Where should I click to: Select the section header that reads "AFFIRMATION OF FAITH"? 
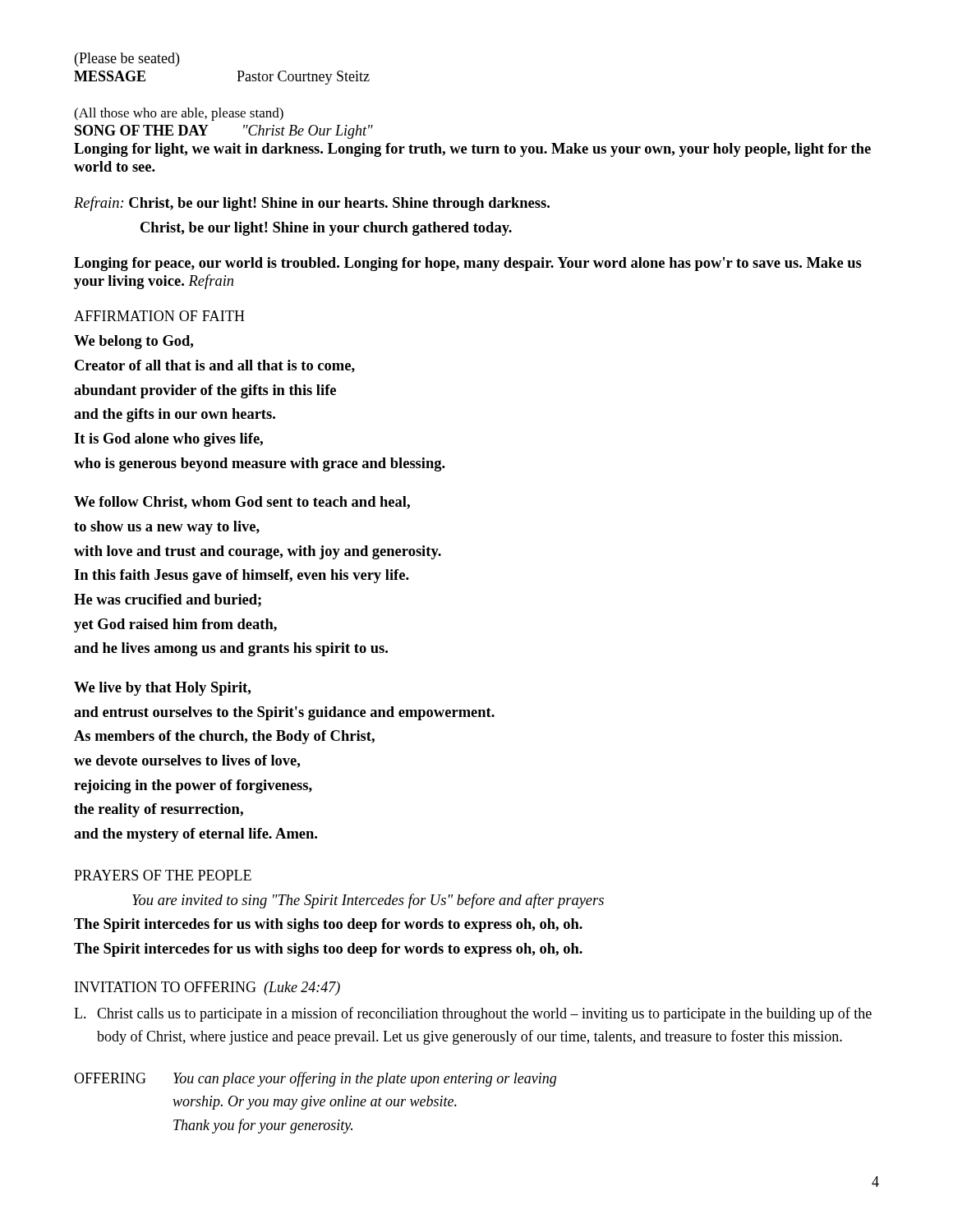[x=160, y=317]
